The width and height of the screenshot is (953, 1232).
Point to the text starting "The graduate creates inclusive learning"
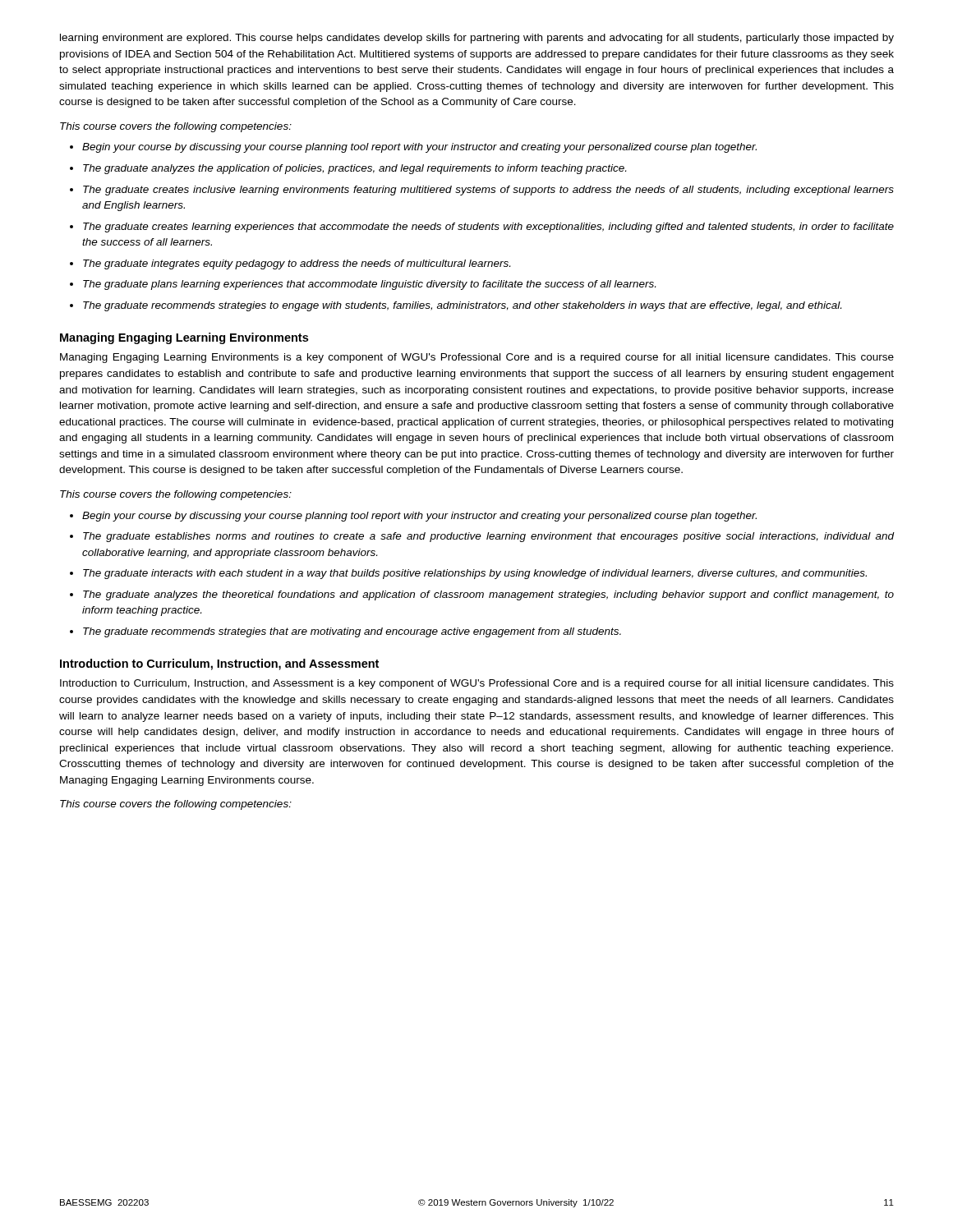point(488,197)
